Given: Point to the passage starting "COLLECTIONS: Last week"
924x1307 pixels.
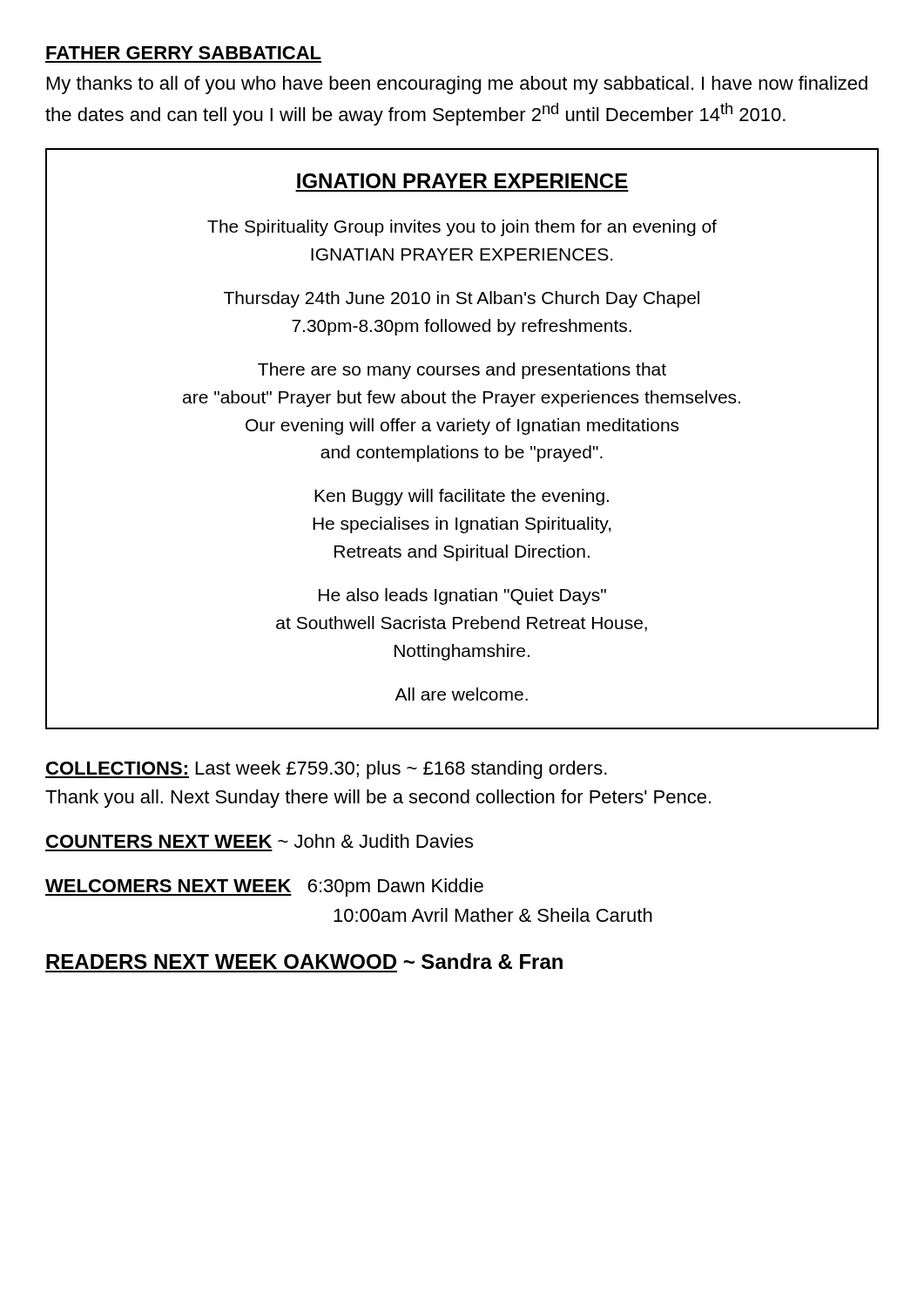Looking at the screenshot, I should point(379,782).
